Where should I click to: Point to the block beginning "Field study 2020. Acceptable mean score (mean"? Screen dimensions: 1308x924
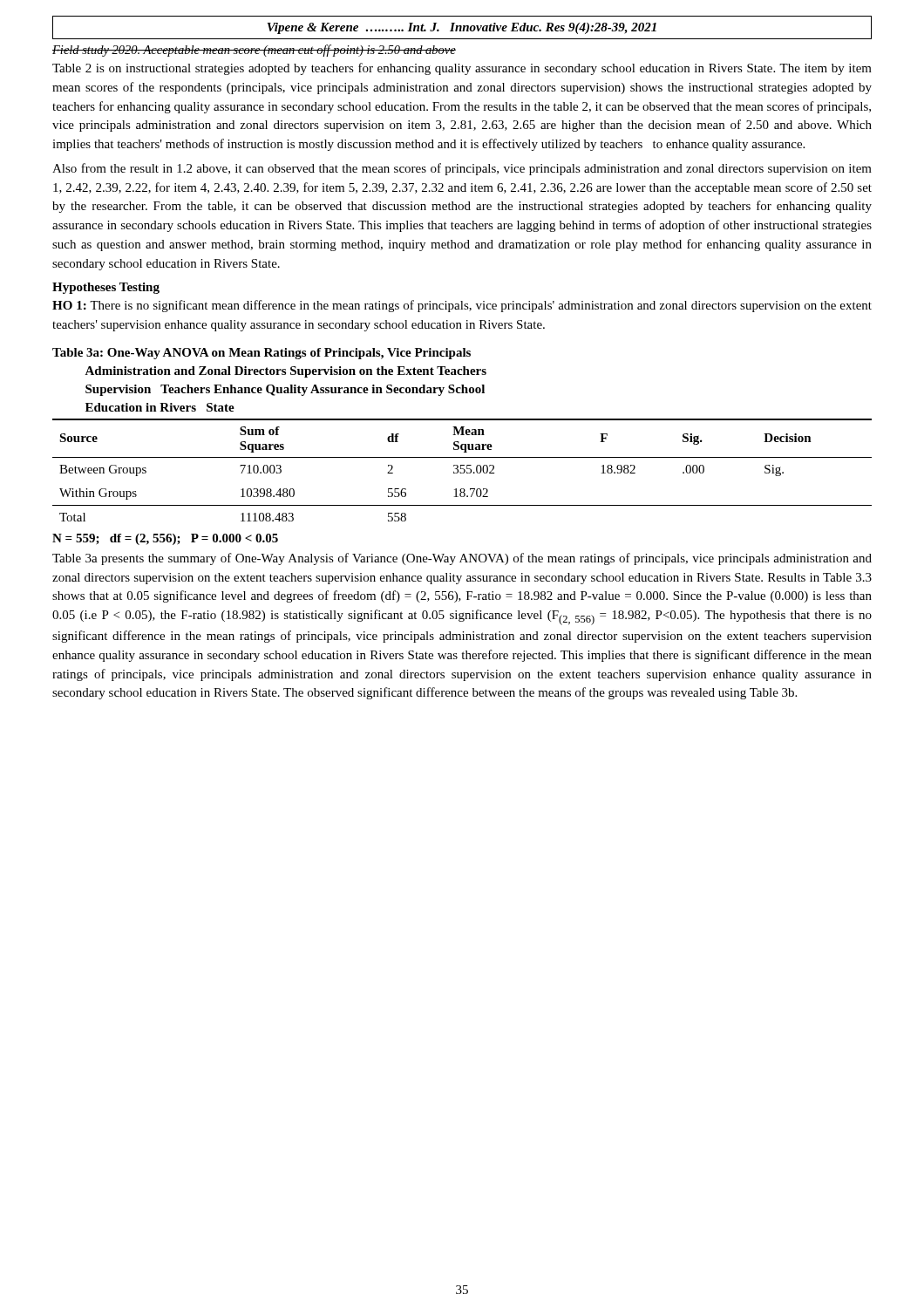point(254,50)
